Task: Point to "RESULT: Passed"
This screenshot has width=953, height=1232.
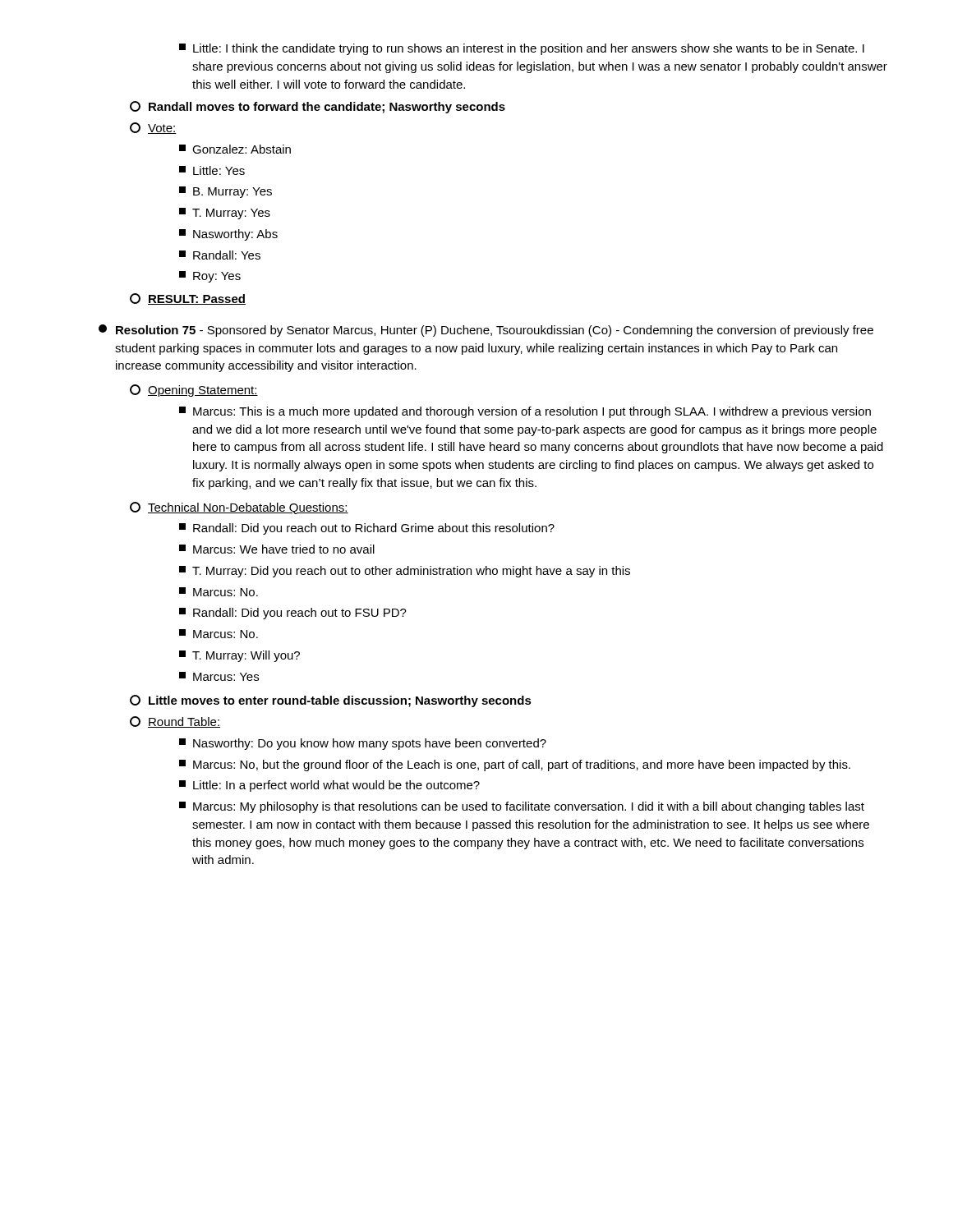Action: 188,299
